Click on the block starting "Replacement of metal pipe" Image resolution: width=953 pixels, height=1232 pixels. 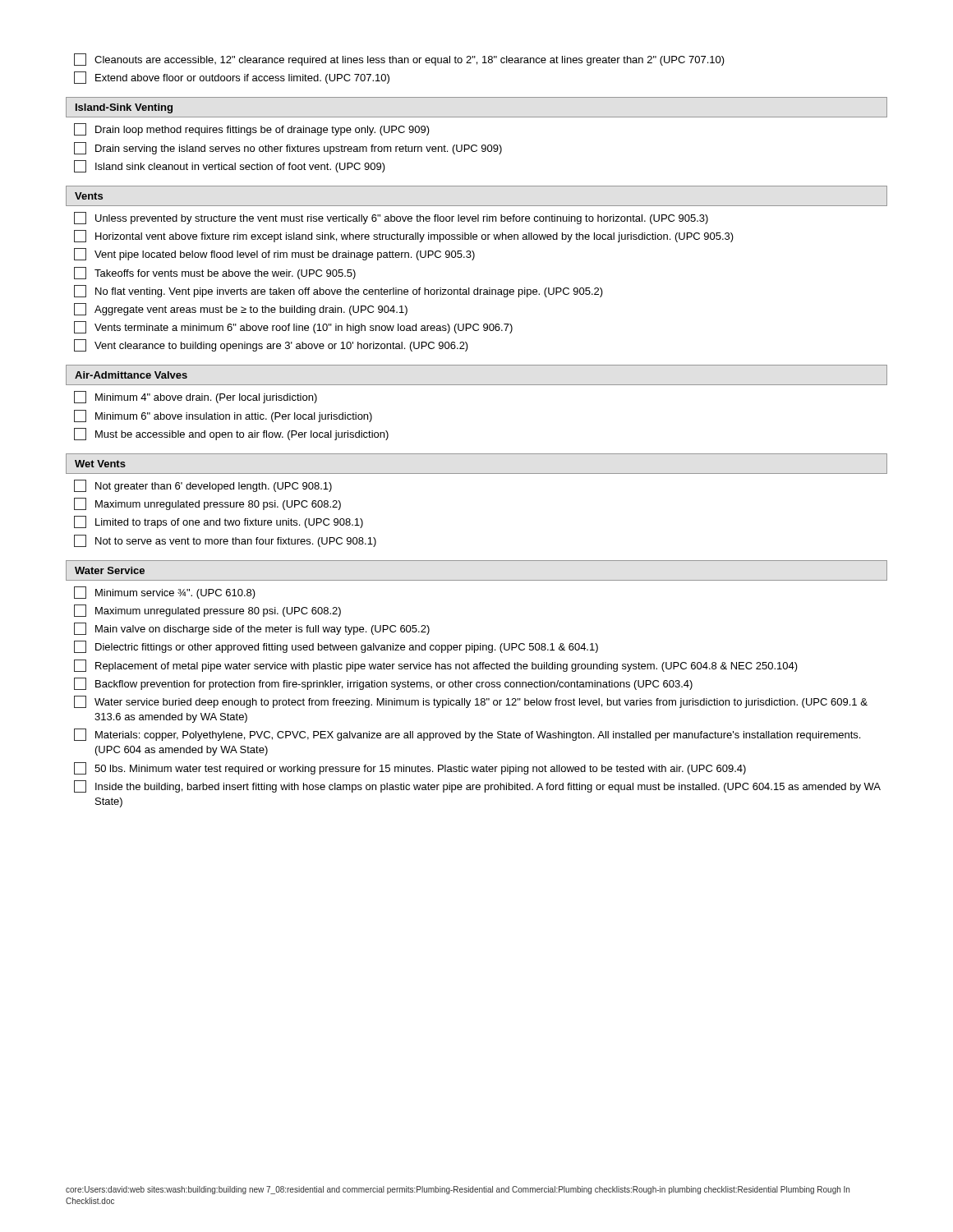click(481, 666)
